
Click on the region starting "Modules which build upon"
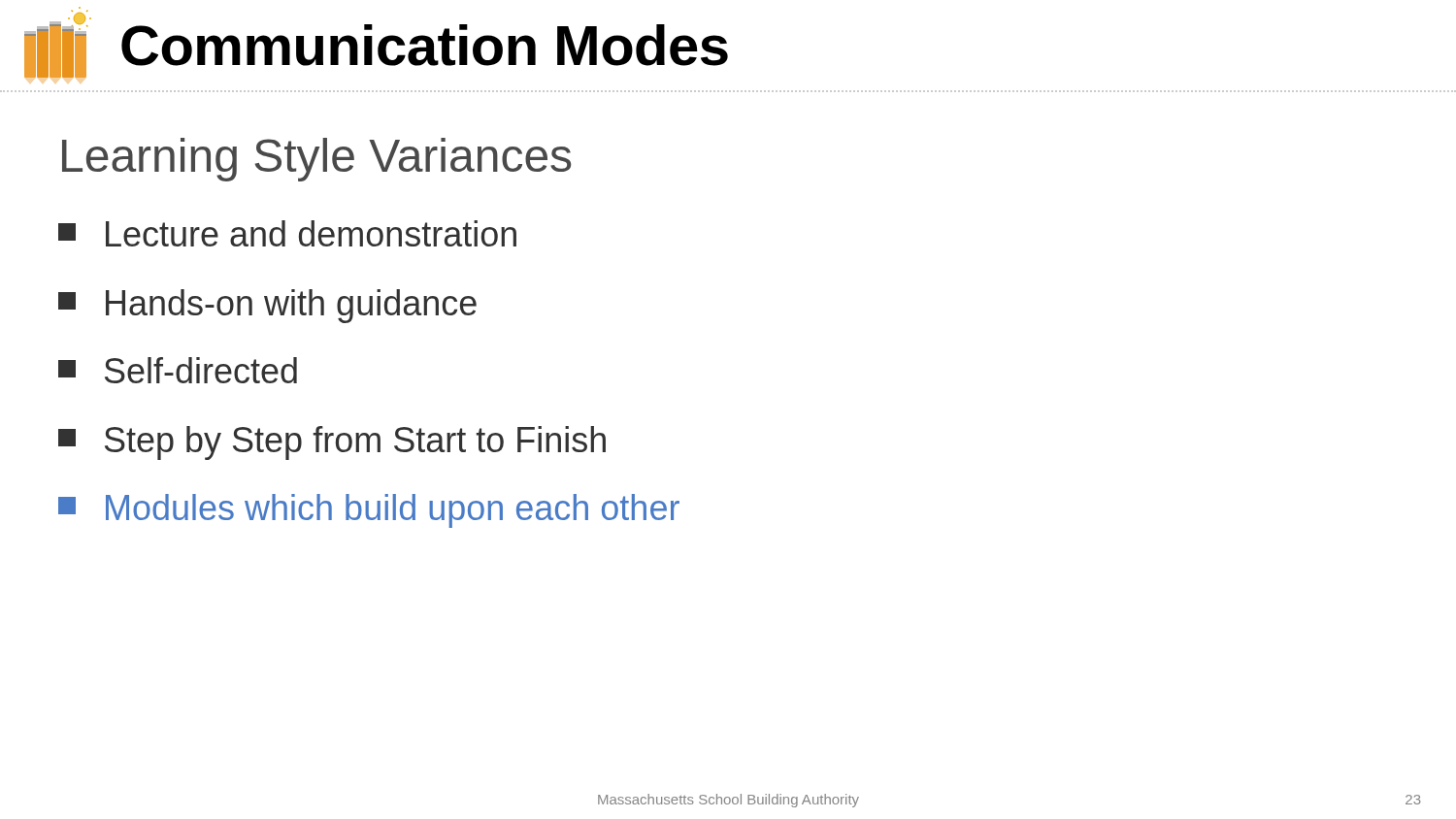[369, 509]
